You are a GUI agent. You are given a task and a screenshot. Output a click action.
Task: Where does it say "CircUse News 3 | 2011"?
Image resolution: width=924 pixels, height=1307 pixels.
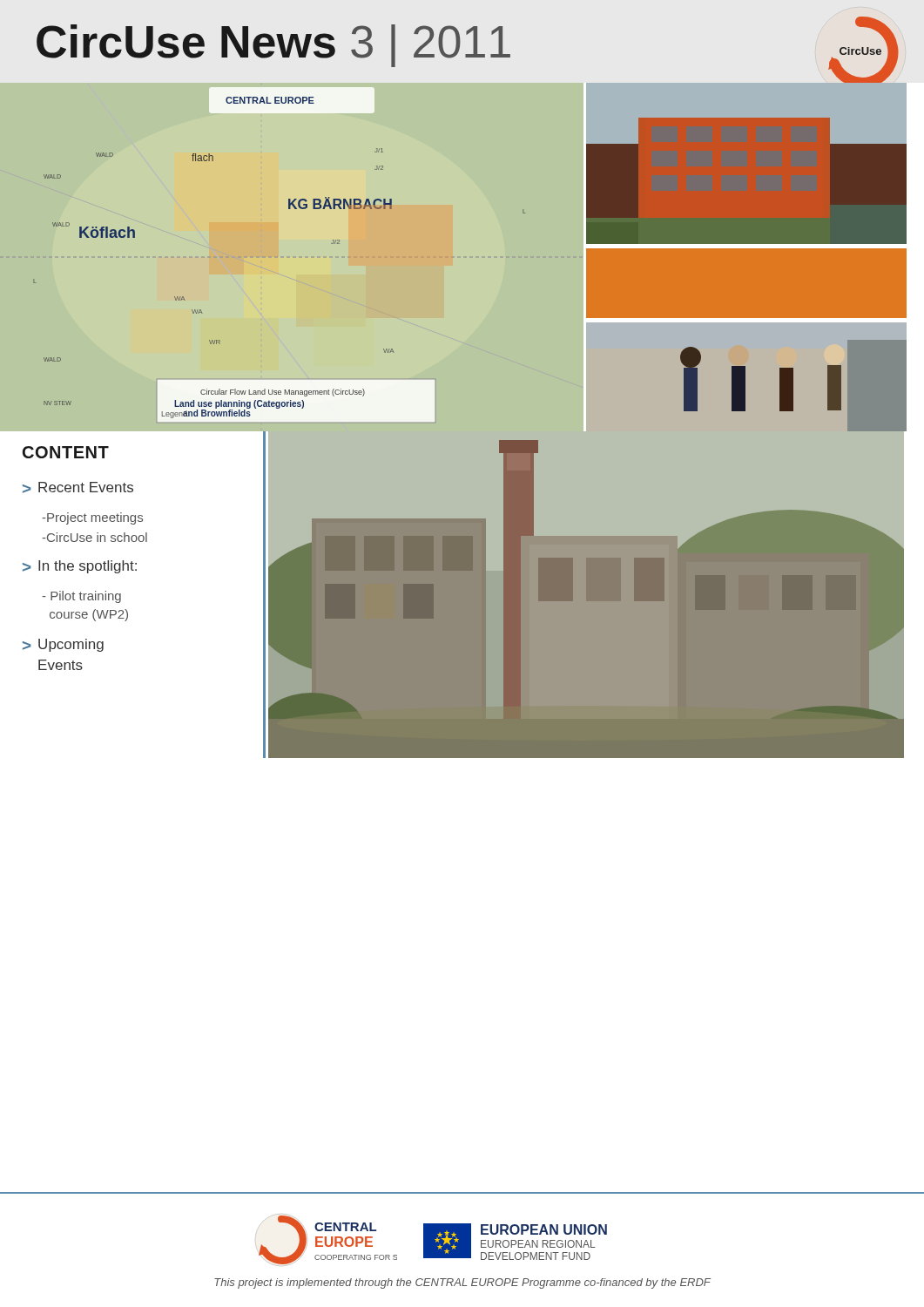274,41
